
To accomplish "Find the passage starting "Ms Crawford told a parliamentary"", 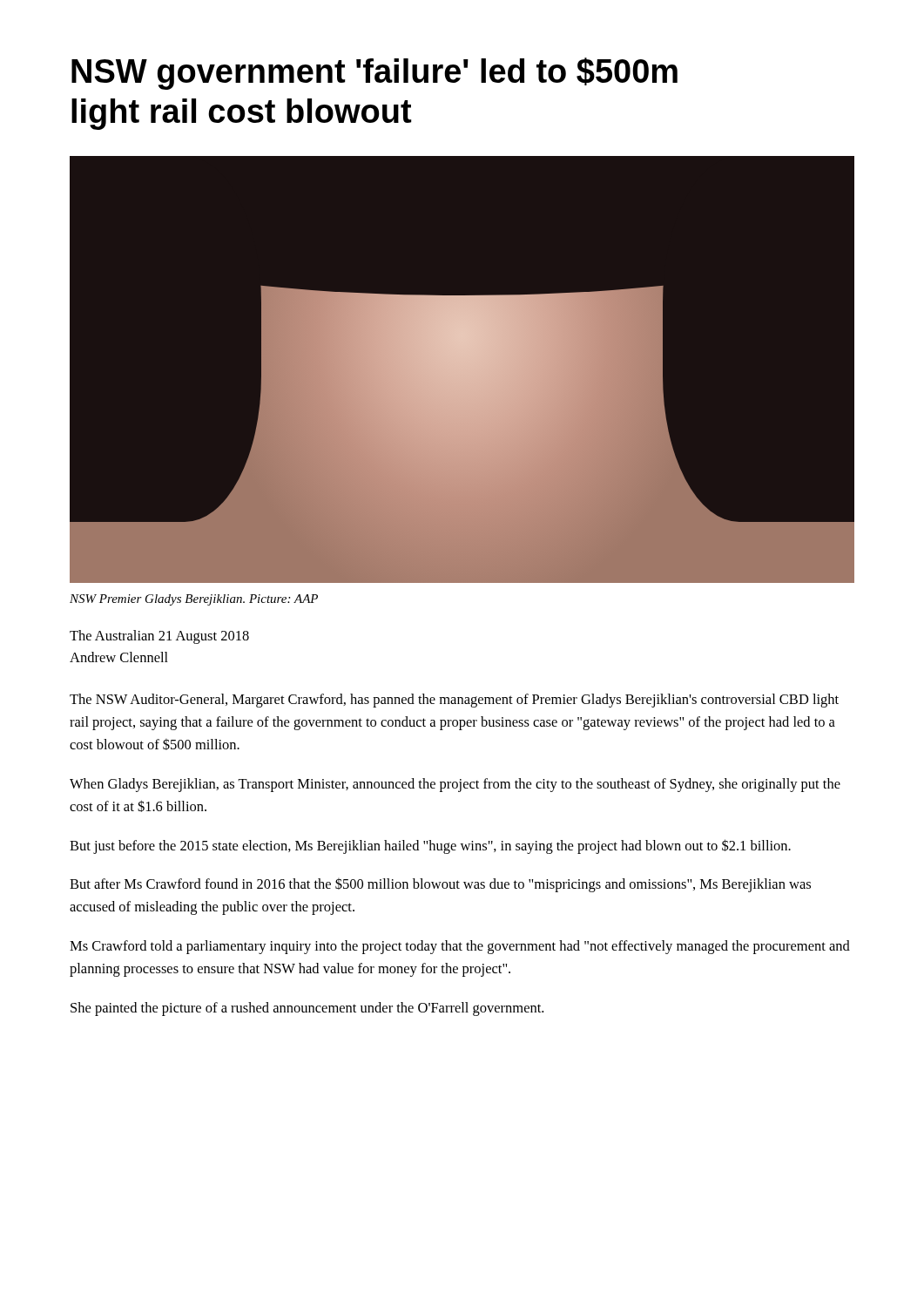I will tap(460, 957).
